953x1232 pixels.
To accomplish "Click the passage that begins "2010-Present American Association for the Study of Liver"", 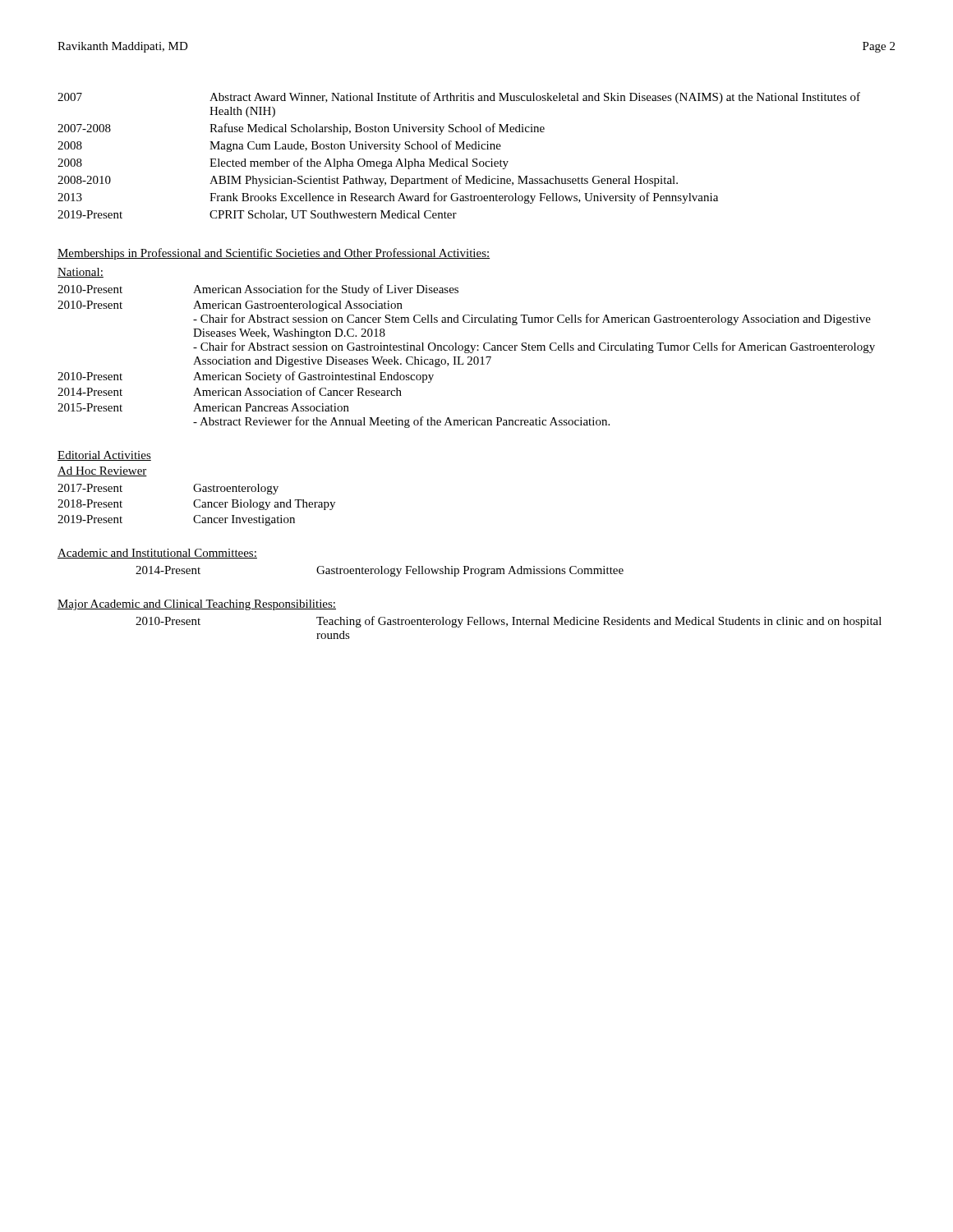I will pyautogui.click(x=258, y=290).
